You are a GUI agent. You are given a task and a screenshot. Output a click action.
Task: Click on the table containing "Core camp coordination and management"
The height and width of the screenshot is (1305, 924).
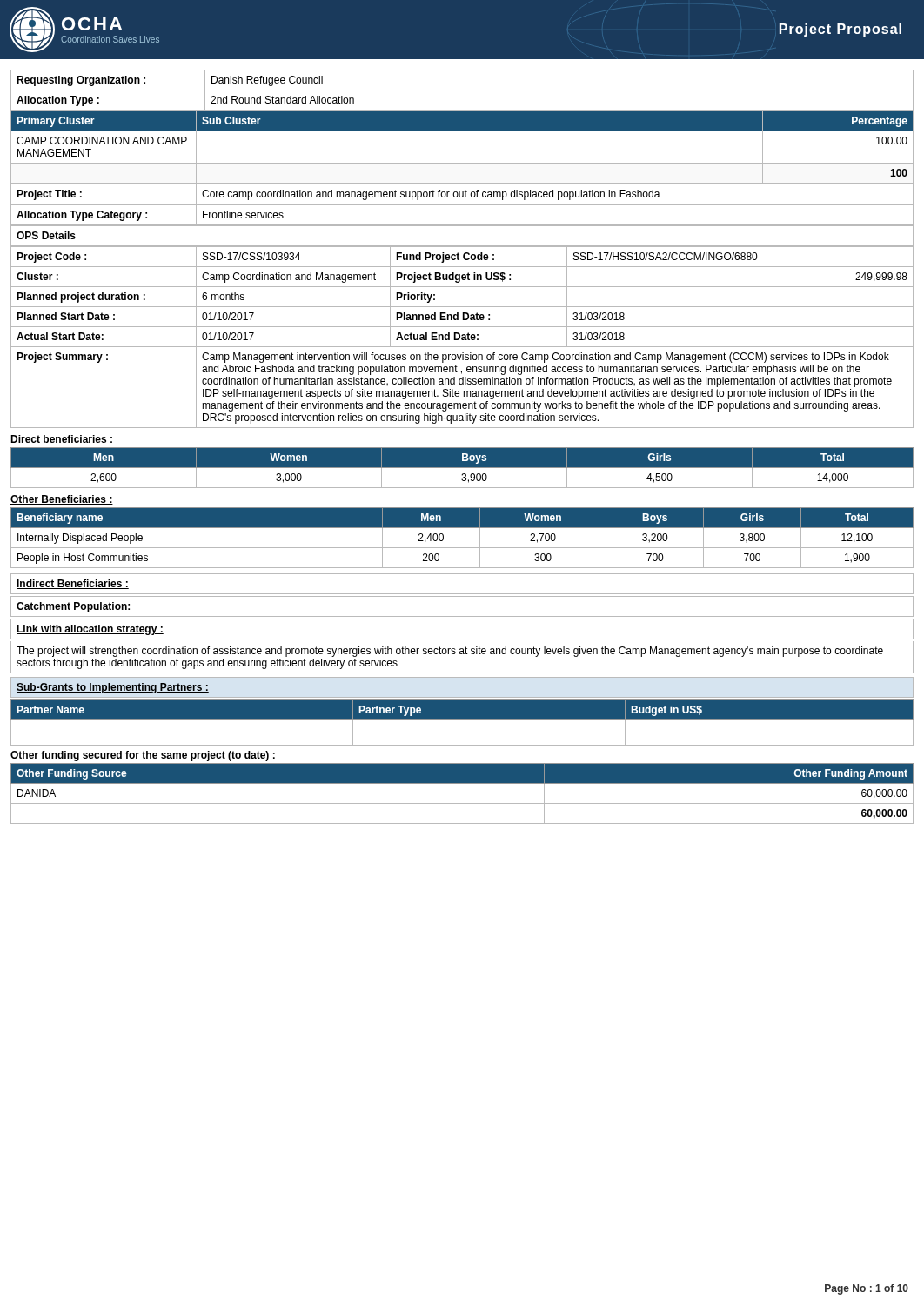pos(462,194)
